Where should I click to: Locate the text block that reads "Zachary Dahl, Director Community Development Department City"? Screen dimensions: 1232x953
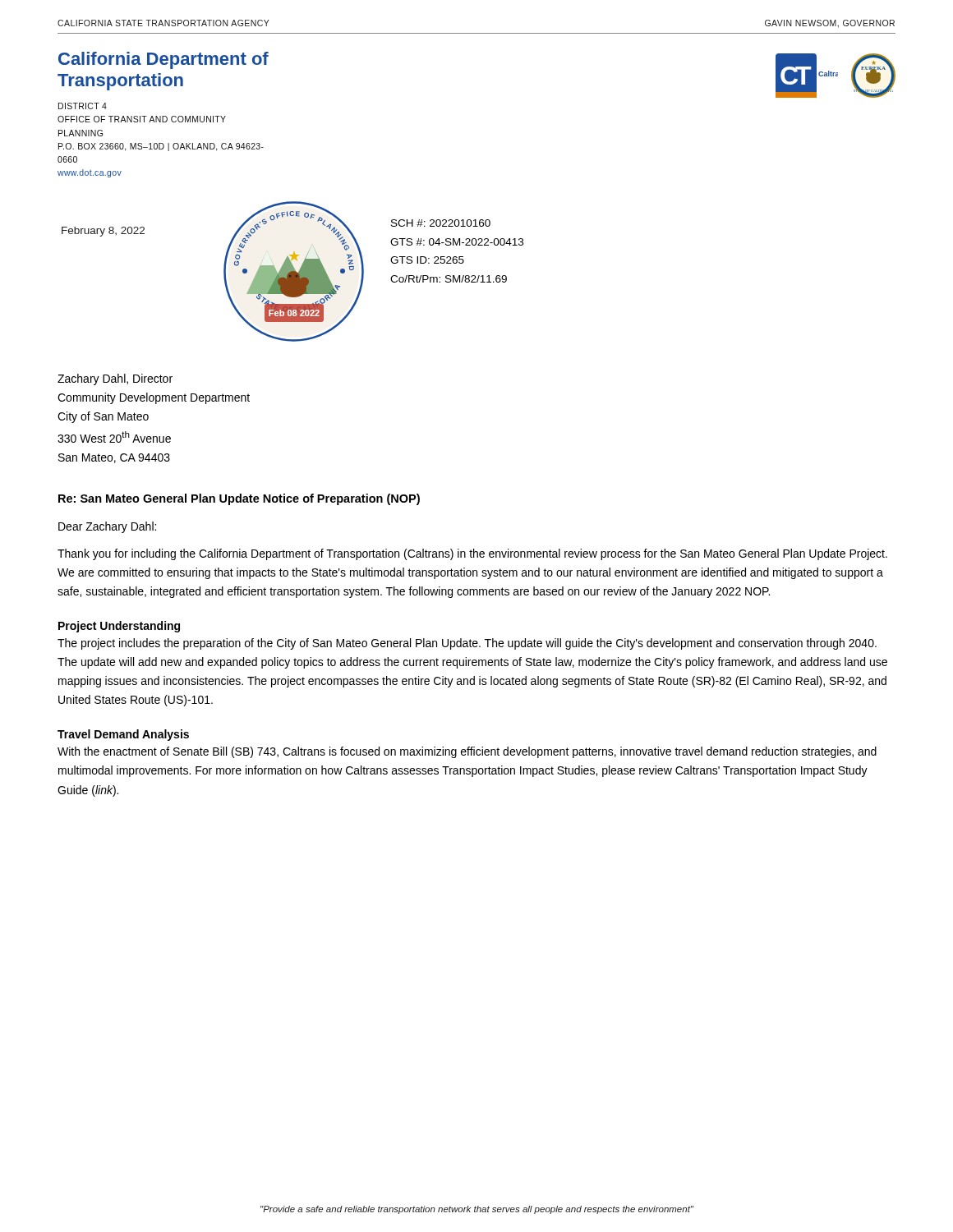coord(154,418)
